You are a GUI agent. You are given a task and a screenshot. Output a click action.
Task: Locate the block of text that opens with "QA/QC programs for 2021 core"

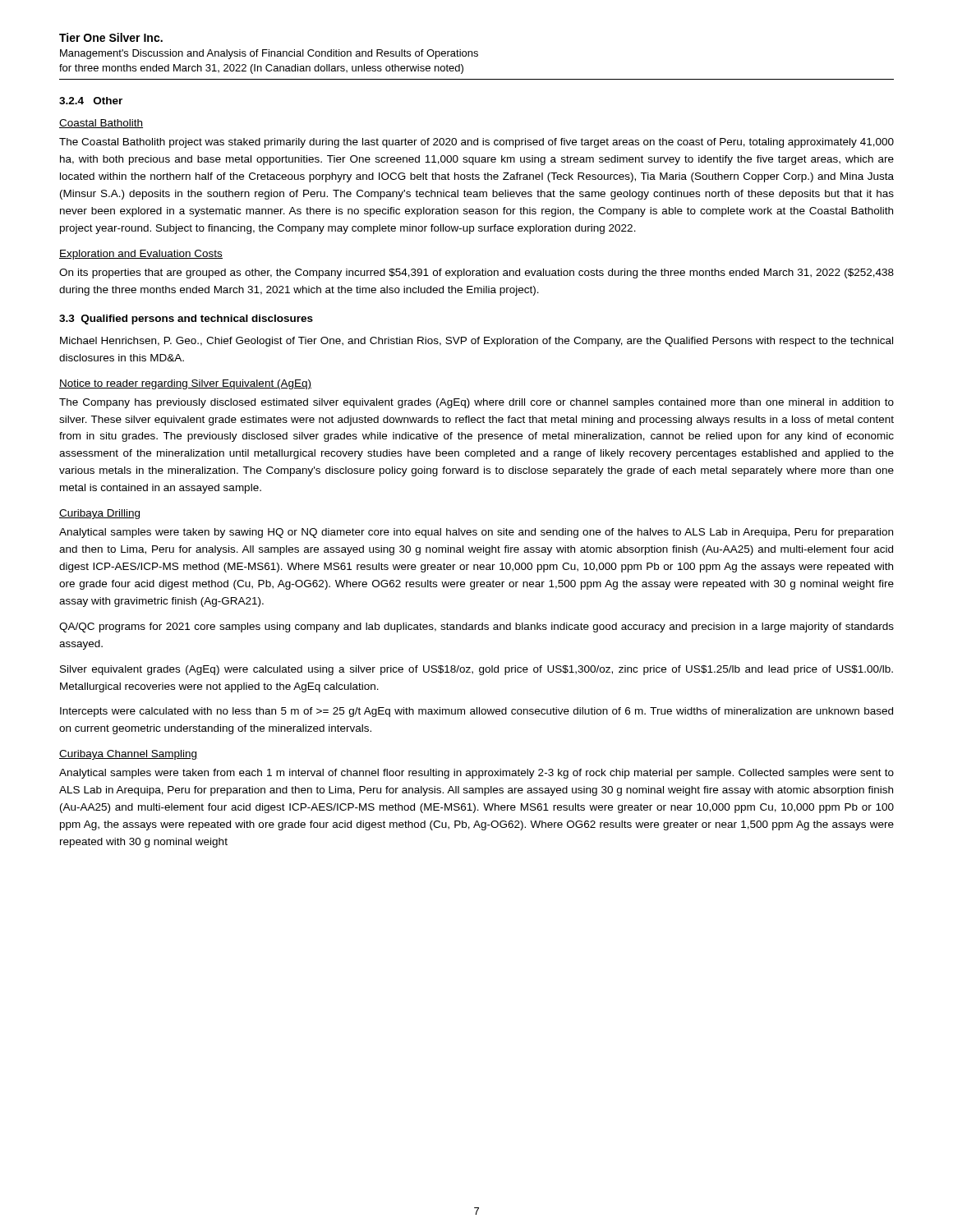click(476, 635)
